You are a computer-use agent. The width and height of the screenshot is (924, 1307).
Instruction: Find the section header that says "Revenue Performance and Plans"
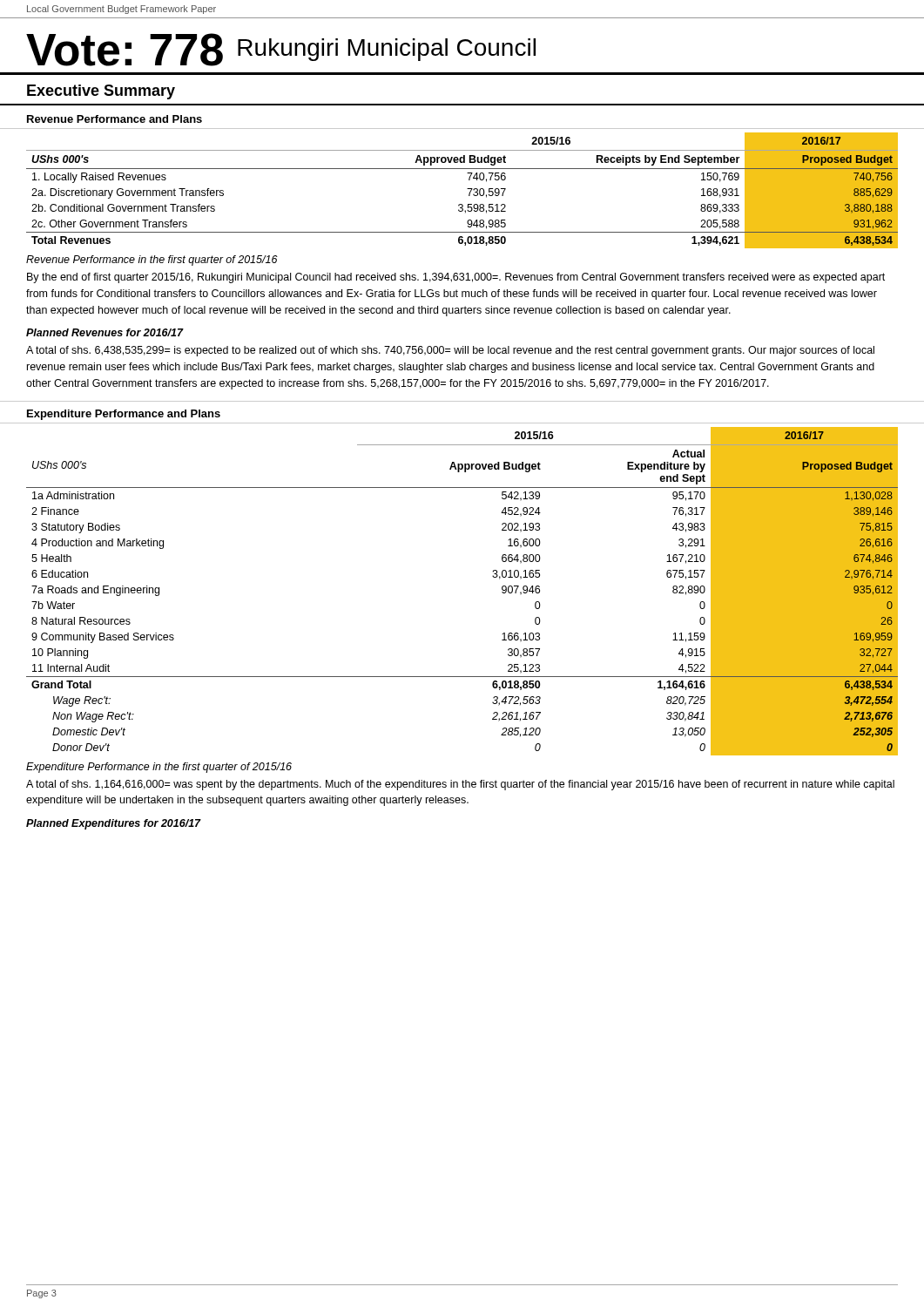[114, 119]
